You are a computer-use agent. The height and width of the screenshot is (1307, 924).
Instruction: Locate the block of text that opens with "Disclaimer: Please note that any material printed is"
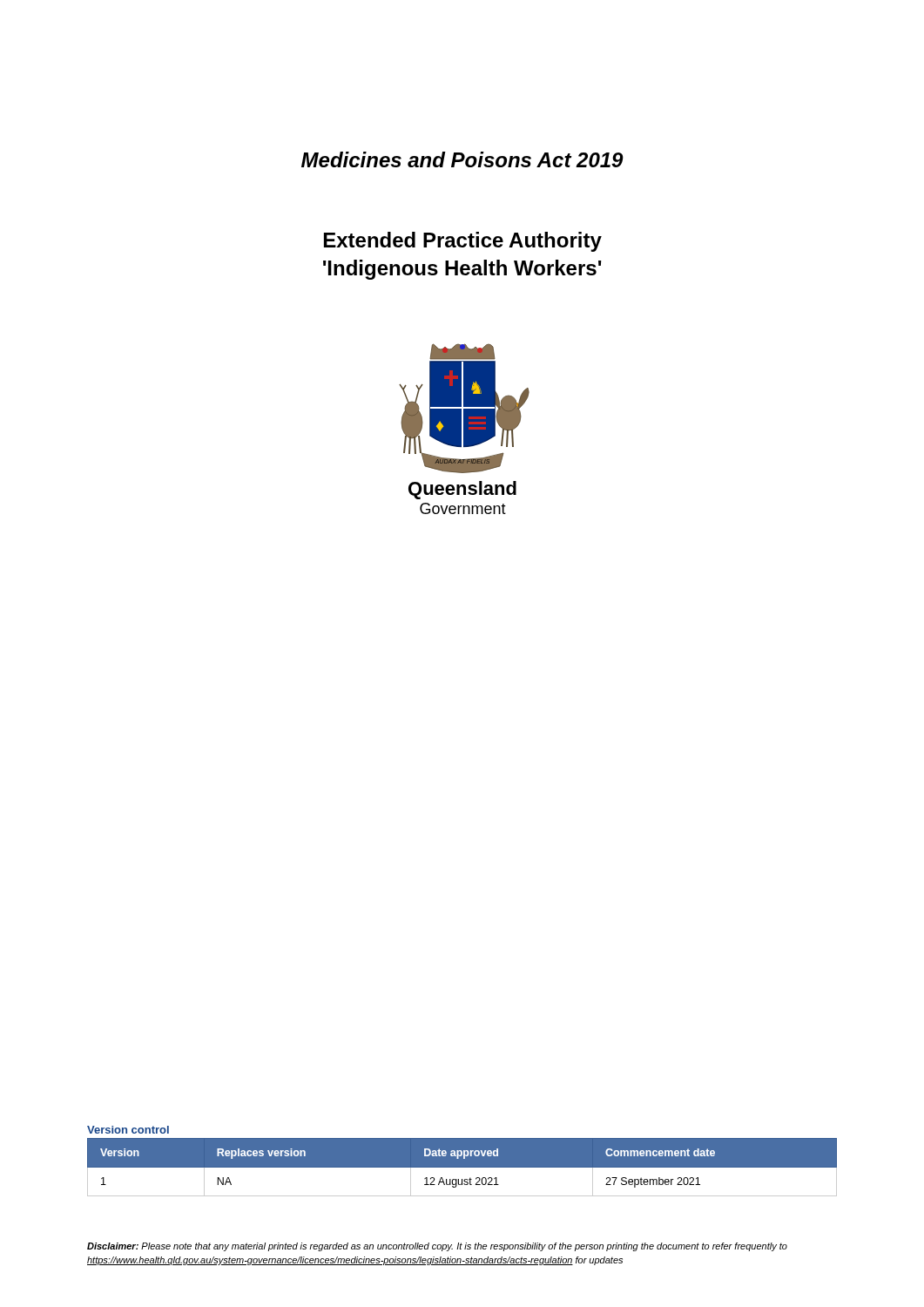(x=462, y=1254)
